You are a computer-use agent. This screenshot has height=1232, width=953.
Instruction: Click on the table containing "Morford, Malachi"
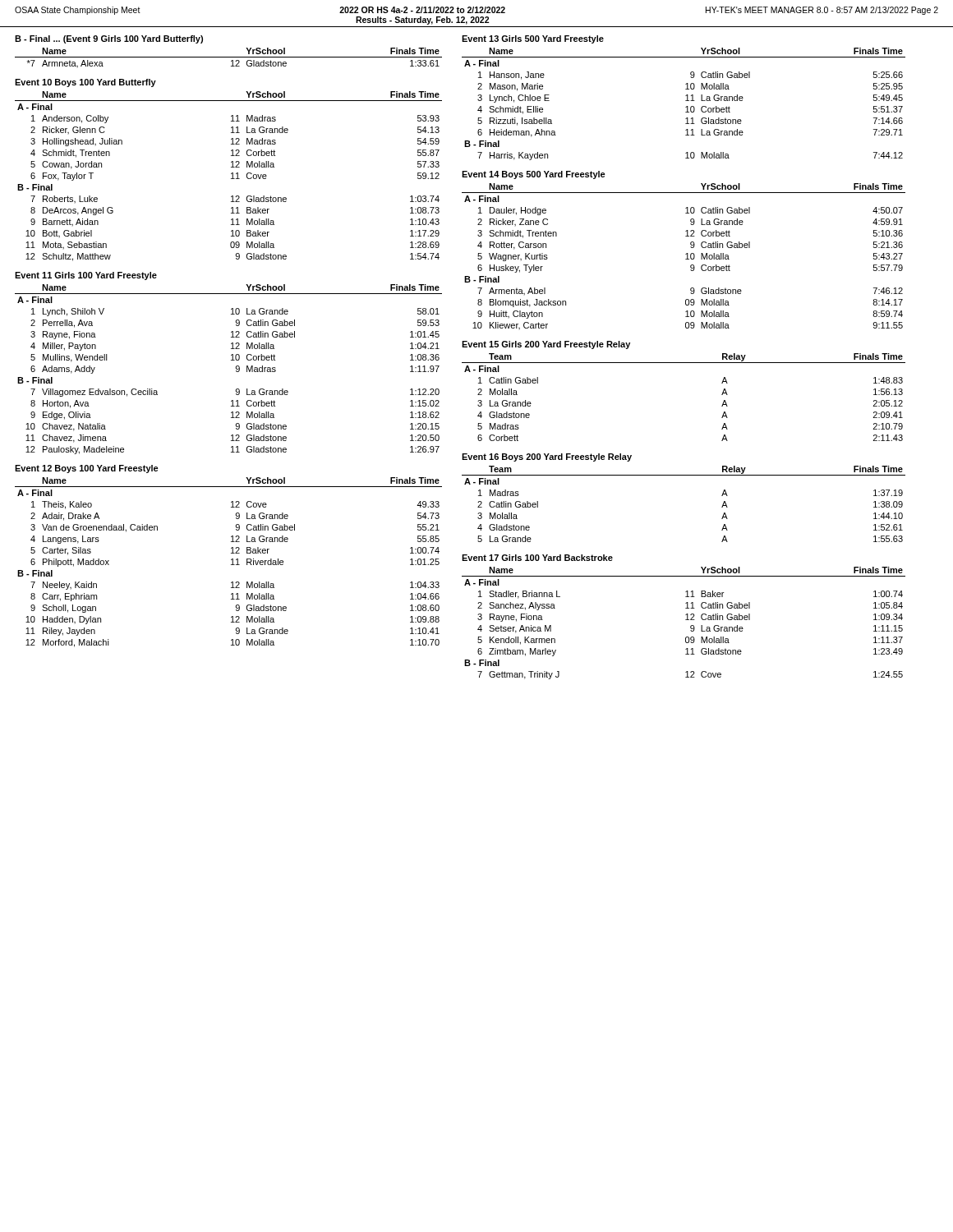[x=228, y=561]
